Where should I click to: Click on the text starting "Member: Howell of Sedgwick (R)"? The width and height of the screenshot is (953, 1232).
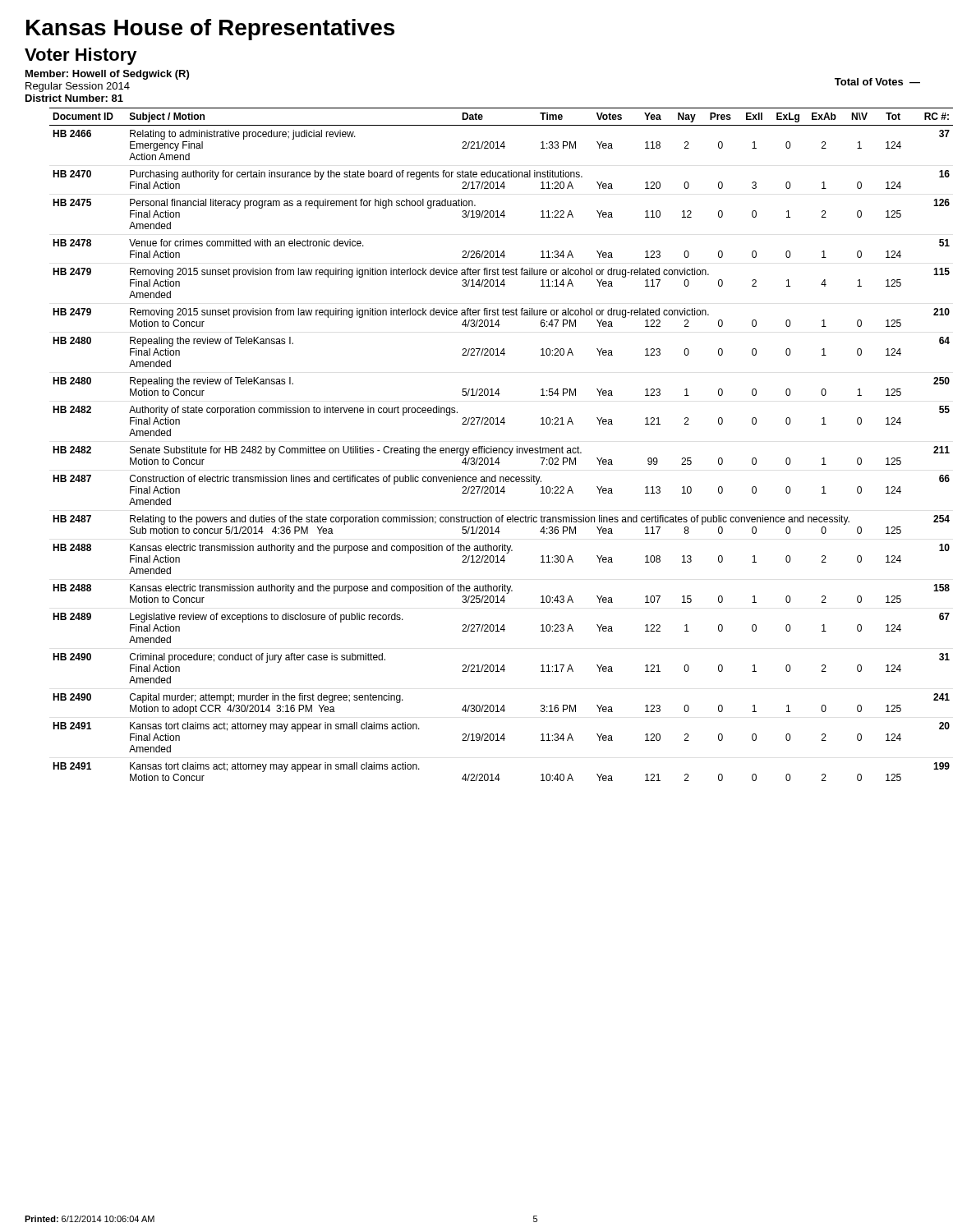point(107,74)
